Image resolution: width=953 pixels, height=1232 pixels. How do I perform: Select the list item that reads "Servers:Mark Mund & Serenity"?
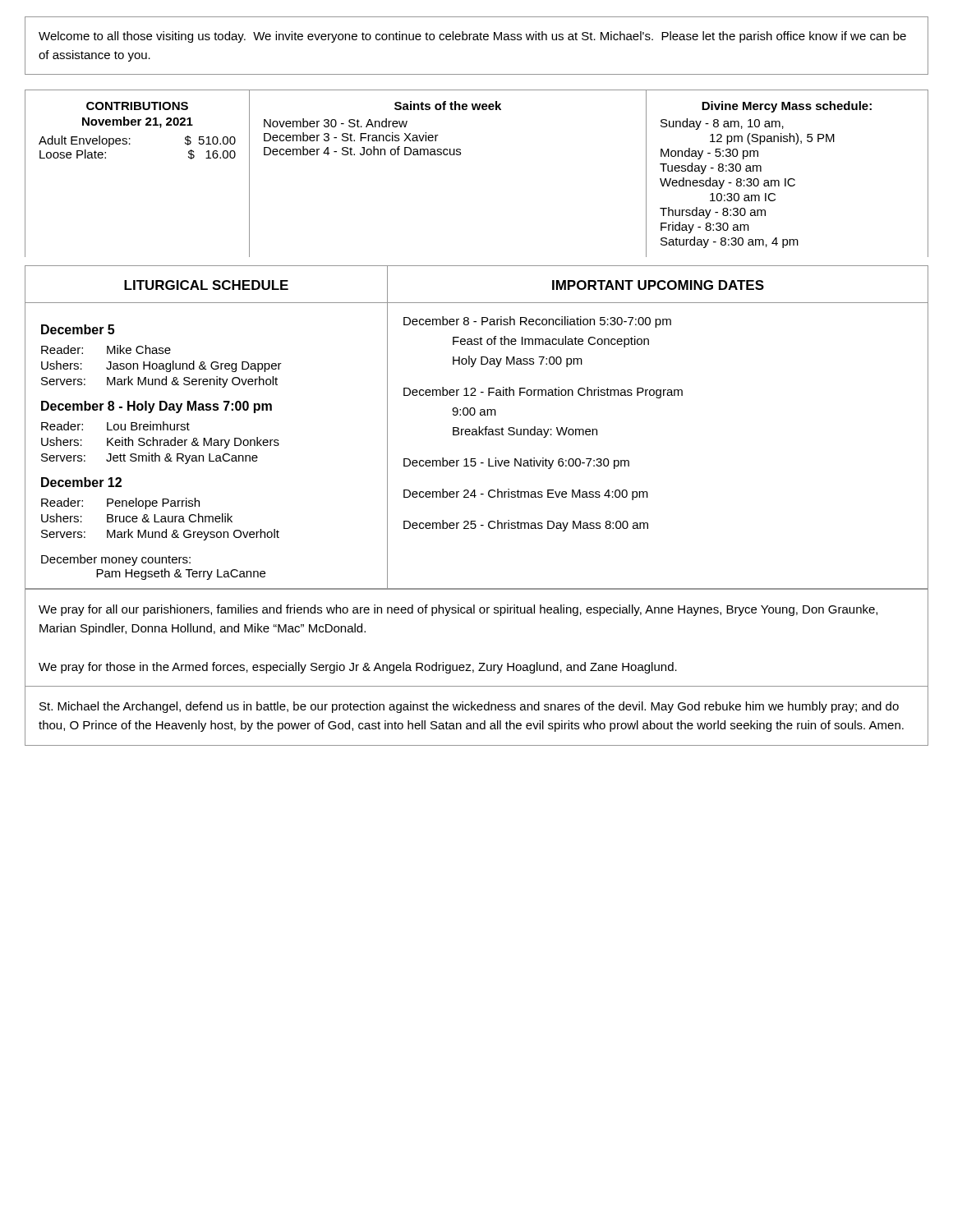tap(206, 381)
